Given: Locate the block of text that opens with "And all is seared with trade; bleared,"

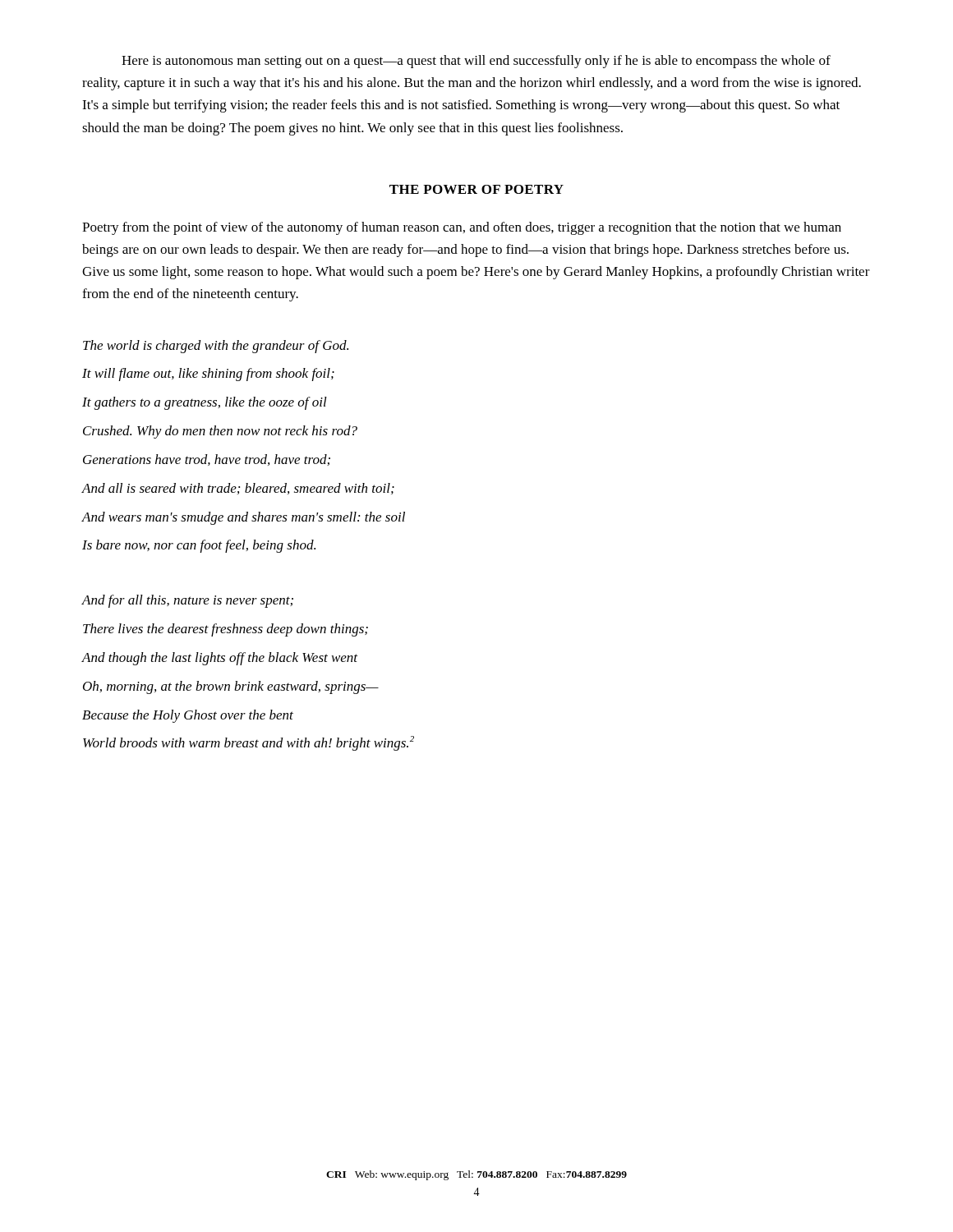Looking at the screenshot, I should pos(238,488).
